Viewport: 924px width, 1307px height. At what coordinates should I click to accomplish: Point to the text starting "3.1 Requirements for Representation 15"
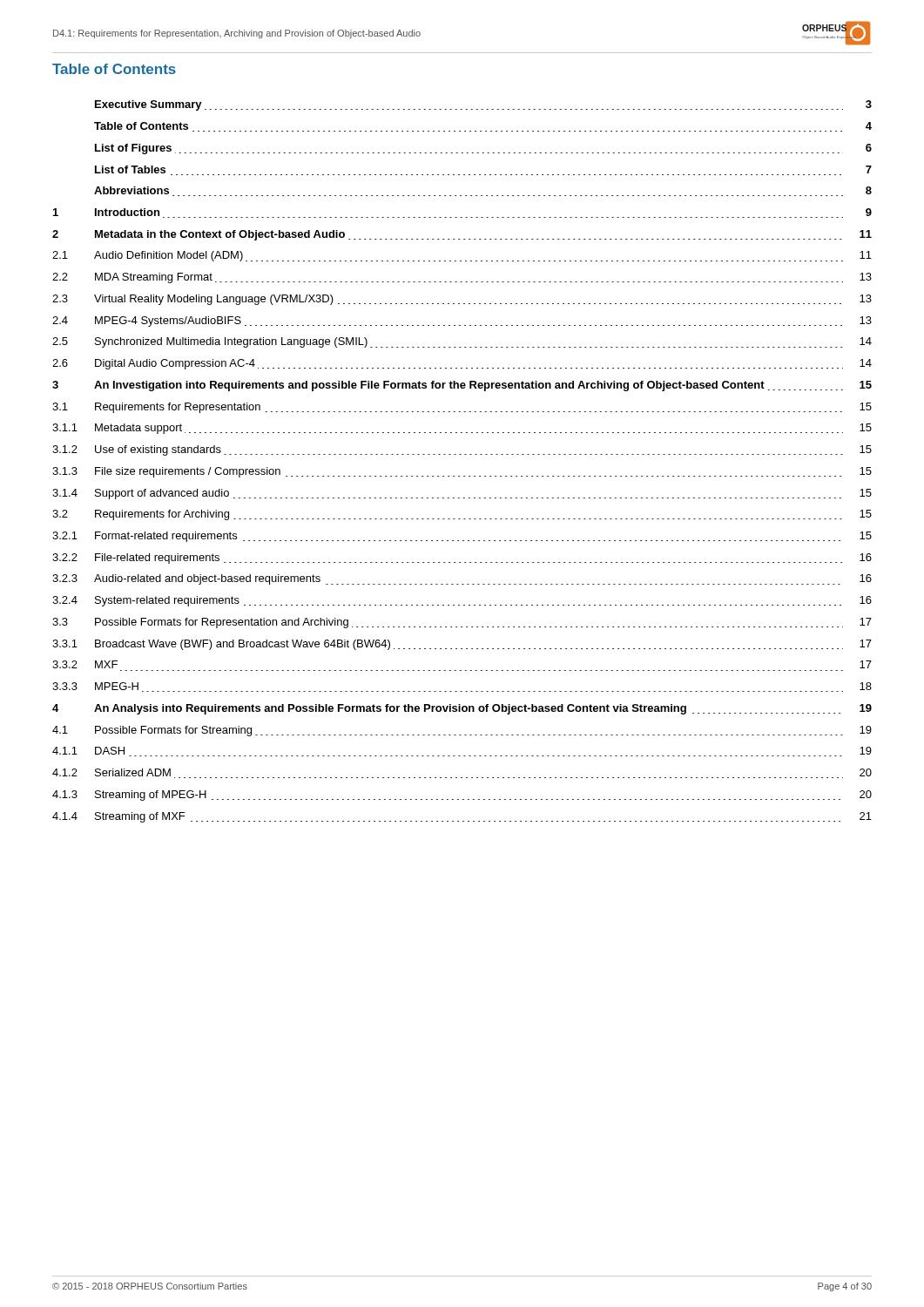462,407
